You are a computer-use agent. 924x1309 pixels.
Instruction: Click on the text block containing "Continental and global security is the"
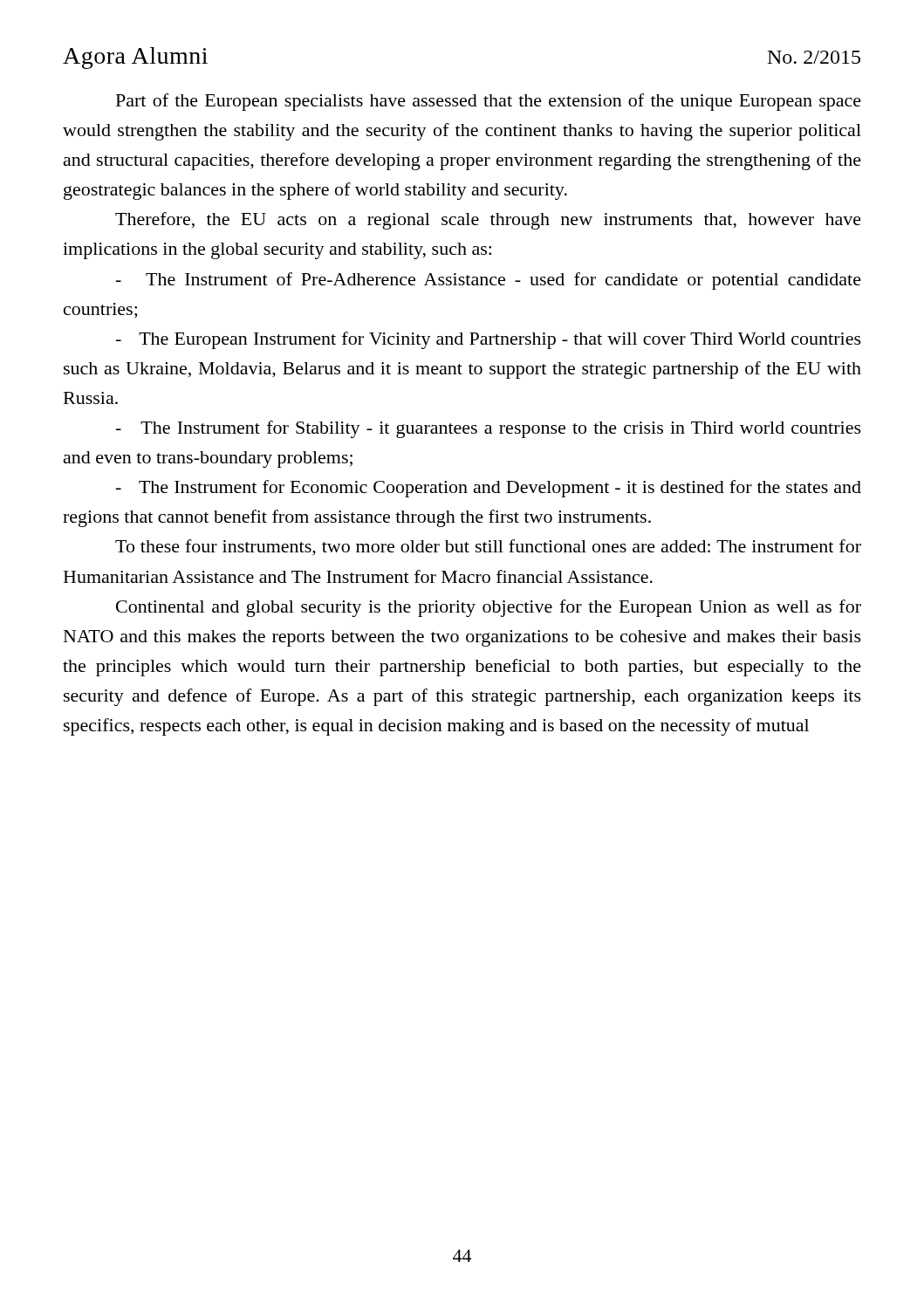[462, 666]
